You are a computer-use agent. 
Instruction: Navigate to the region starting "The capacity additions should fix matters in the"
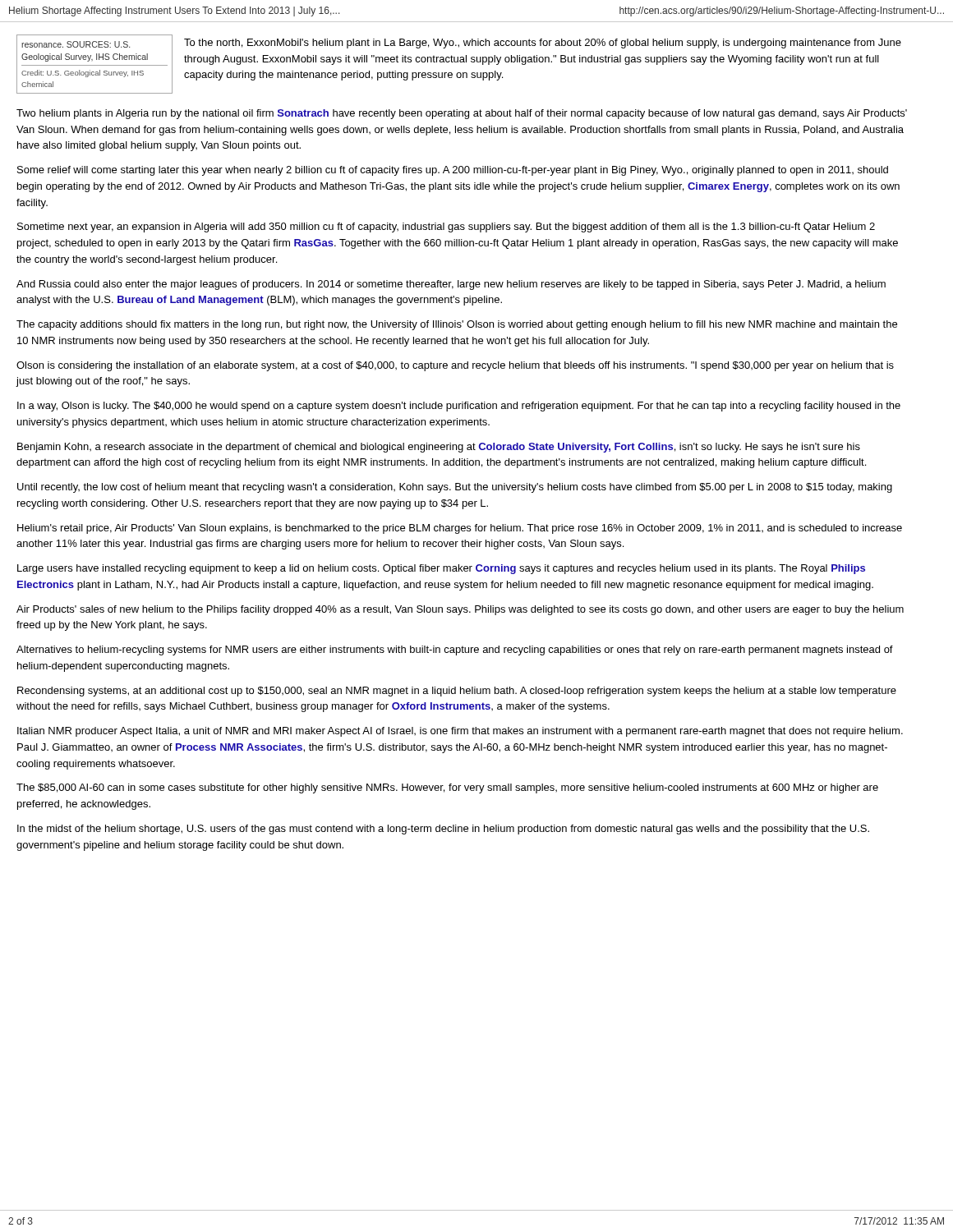coord(457,332)
